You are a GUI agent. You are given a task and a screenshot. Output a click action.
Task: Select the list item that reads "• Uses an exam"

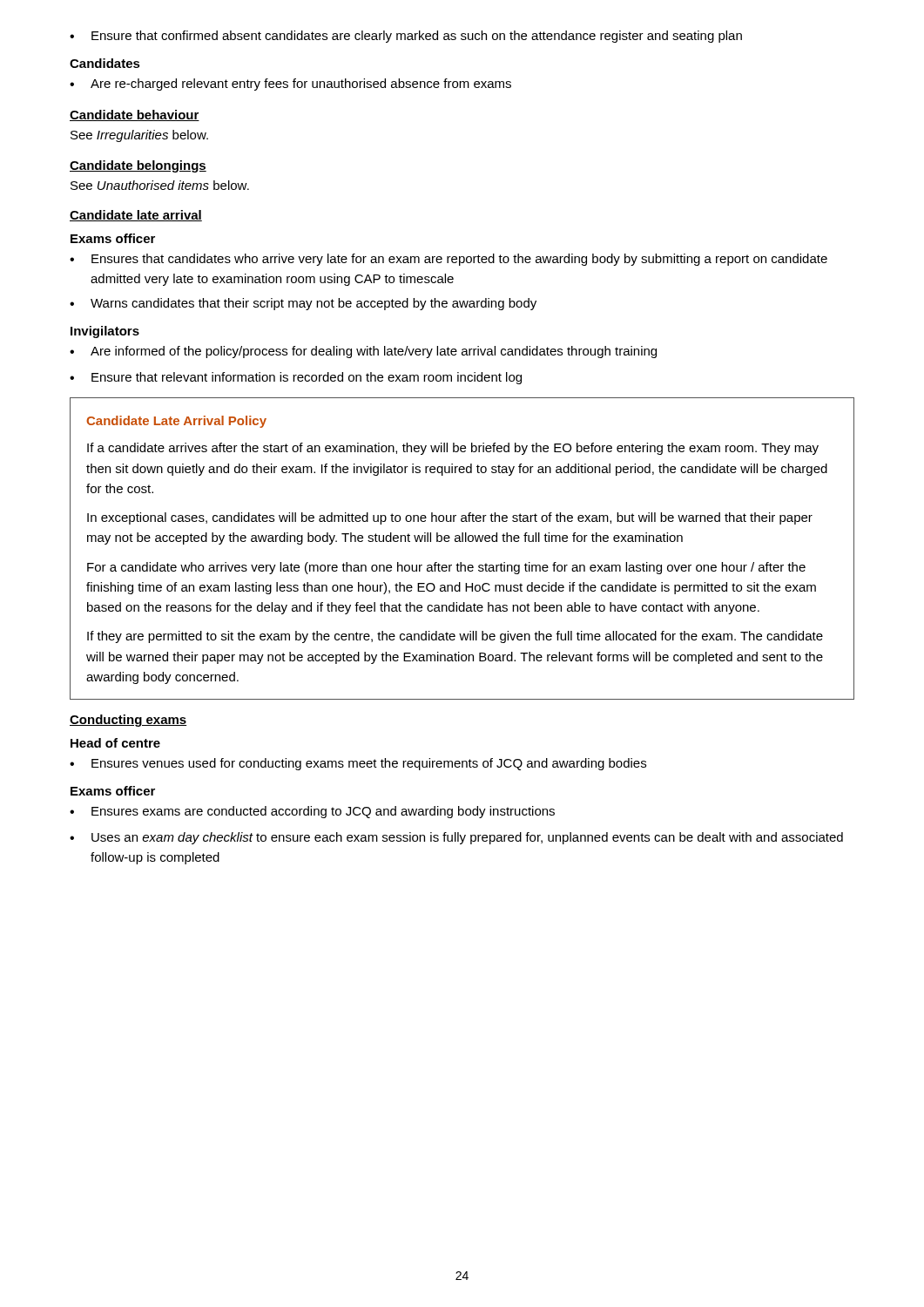(x=462, y=847)
